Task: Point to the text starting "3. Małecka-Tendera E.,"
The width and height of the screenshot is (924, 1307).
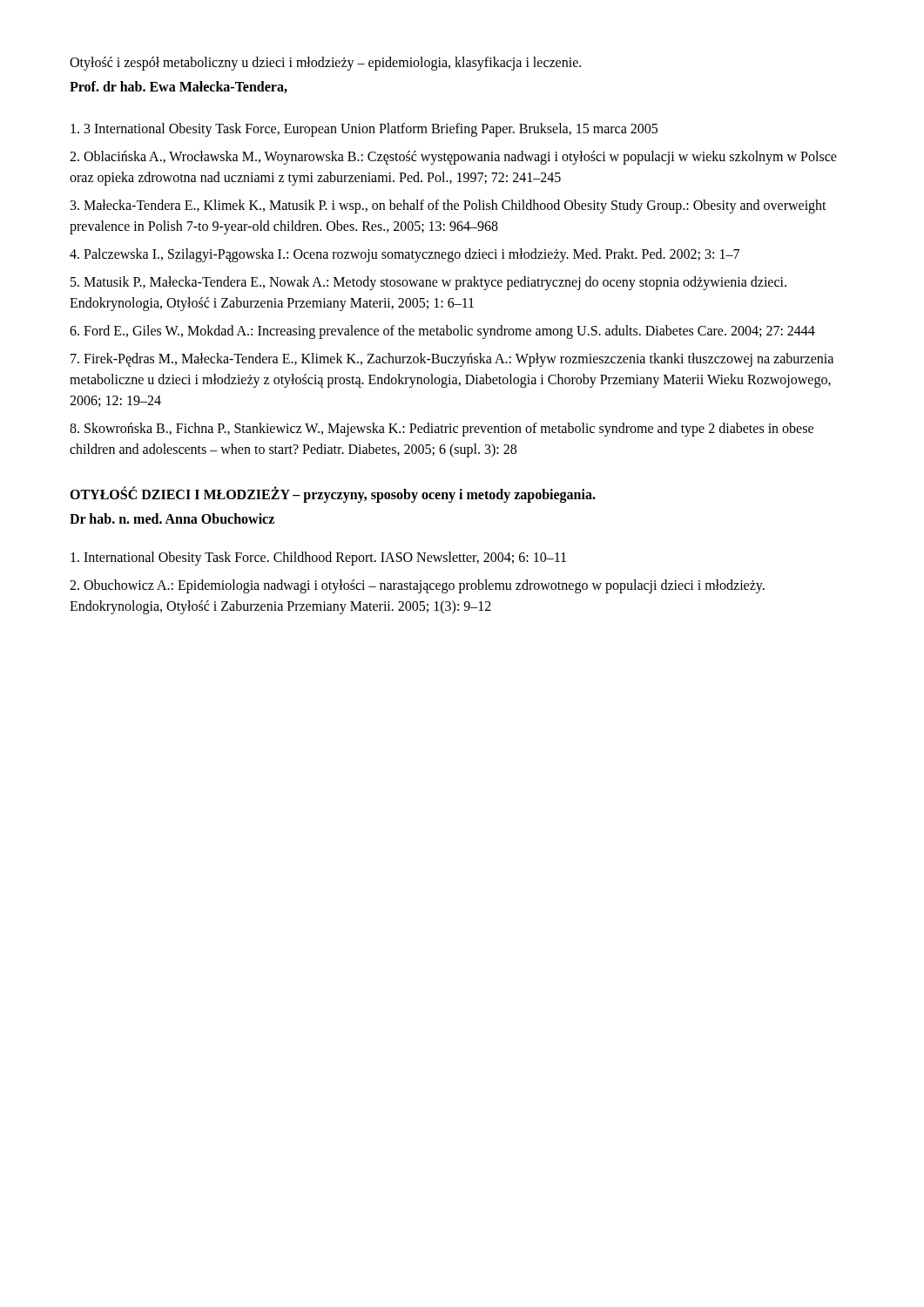Action: pyautogui.click(x=448, y=216)
